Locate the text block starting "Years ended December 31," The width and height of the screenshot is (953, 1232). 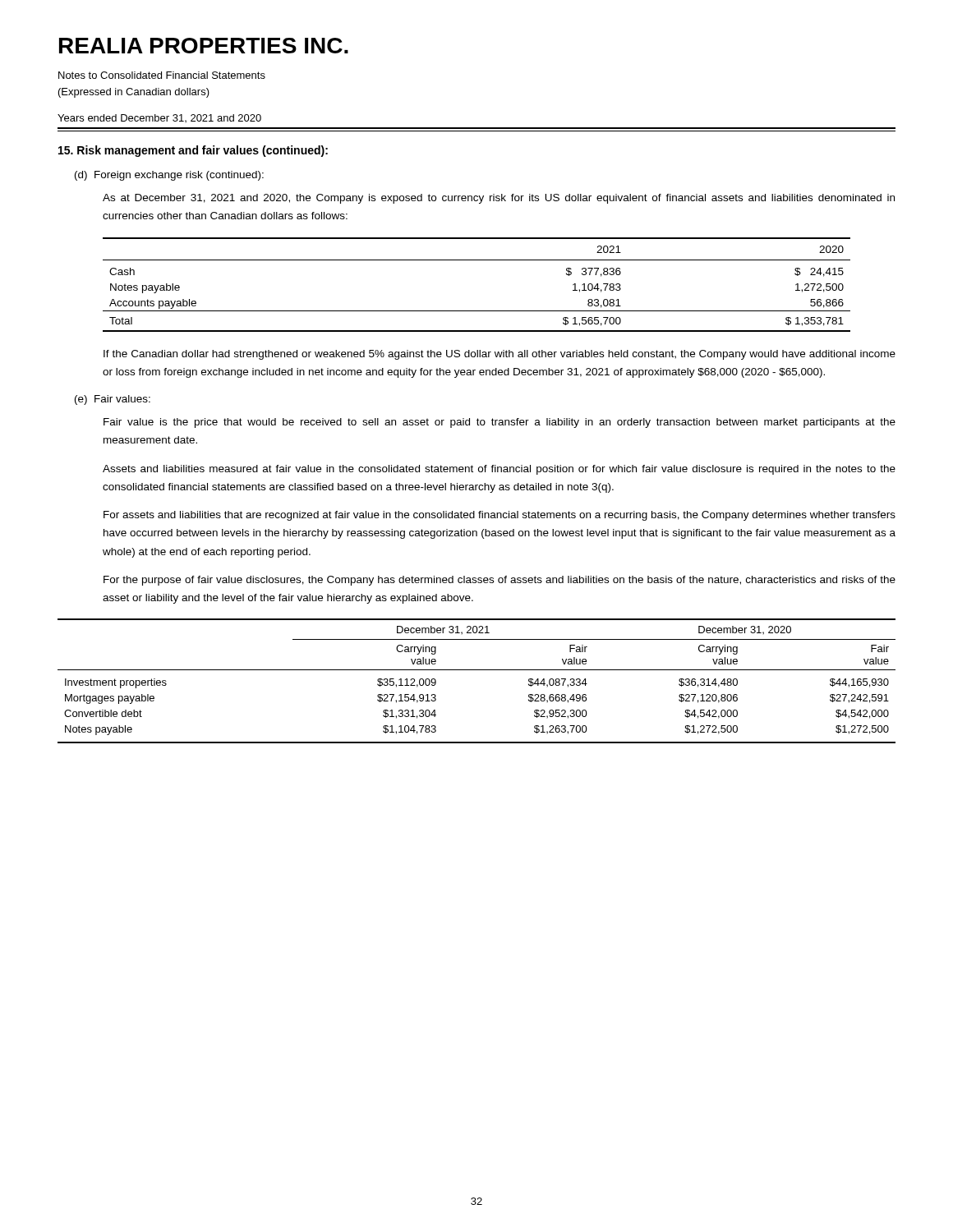(x=159, y=118)
